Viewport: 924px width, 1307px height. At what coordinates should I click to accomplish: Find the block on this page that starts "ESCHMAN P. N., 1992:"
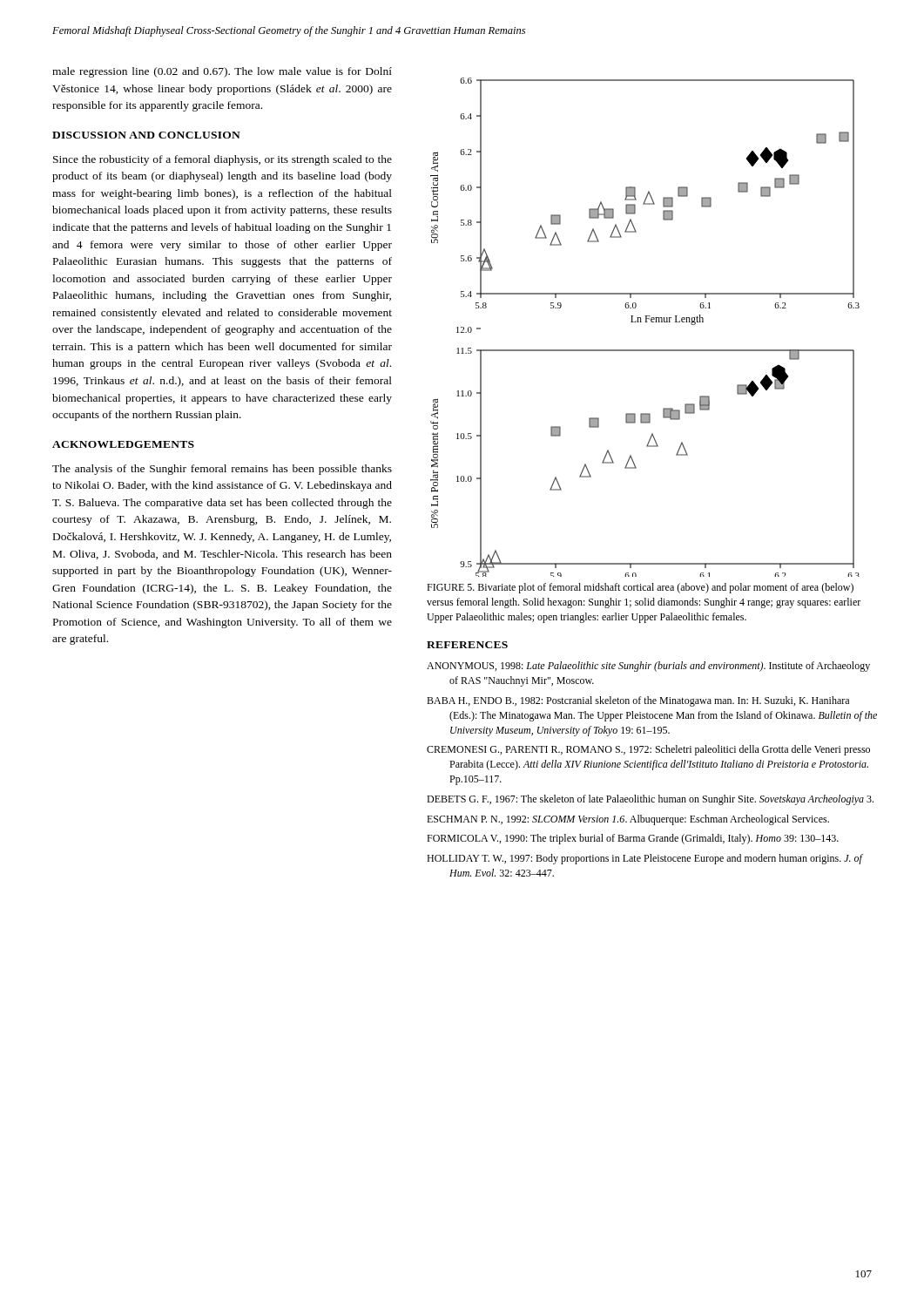pyautogui.click(x=628, y=819)
